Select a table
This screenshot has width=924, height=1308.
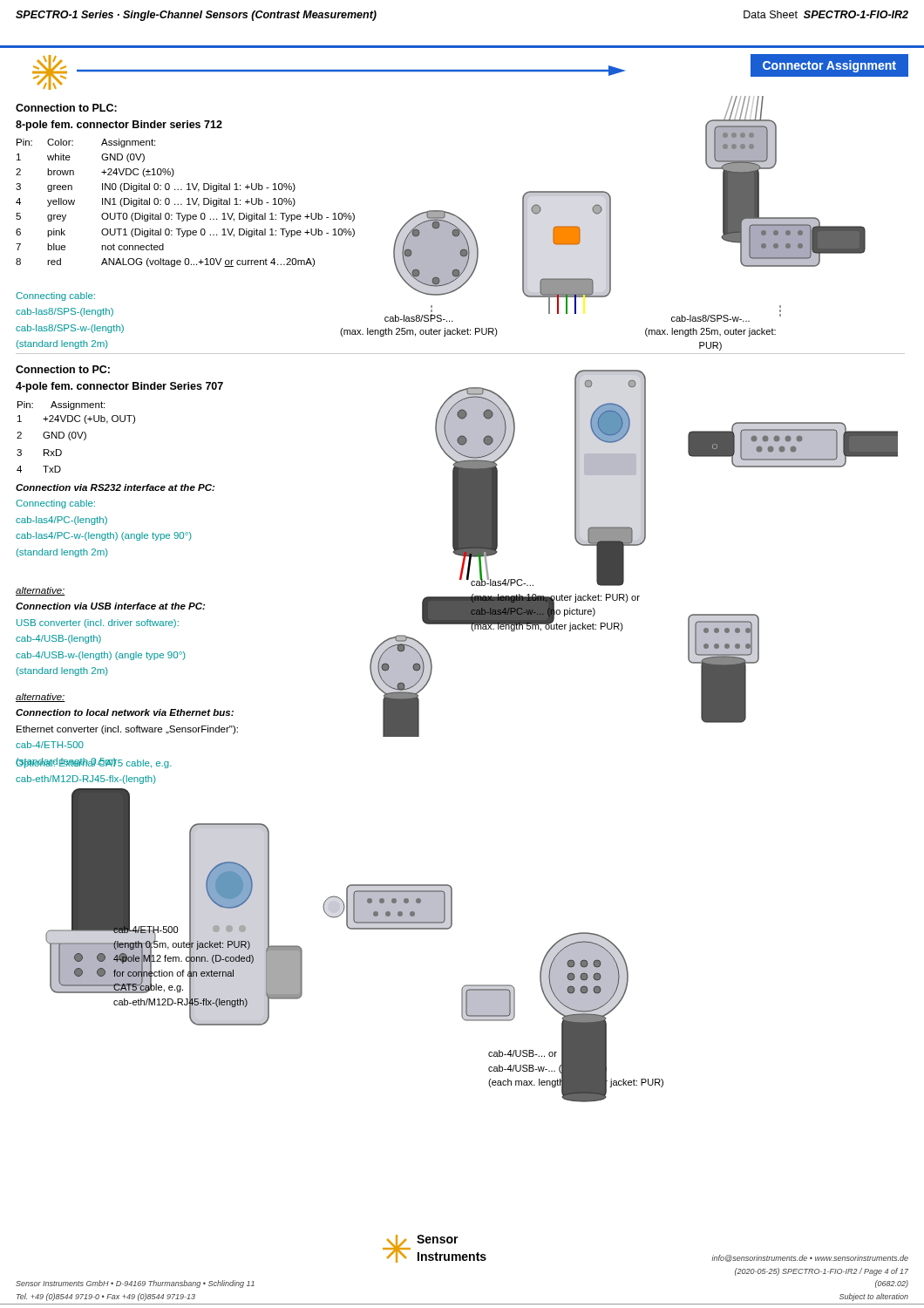point(188,202)
